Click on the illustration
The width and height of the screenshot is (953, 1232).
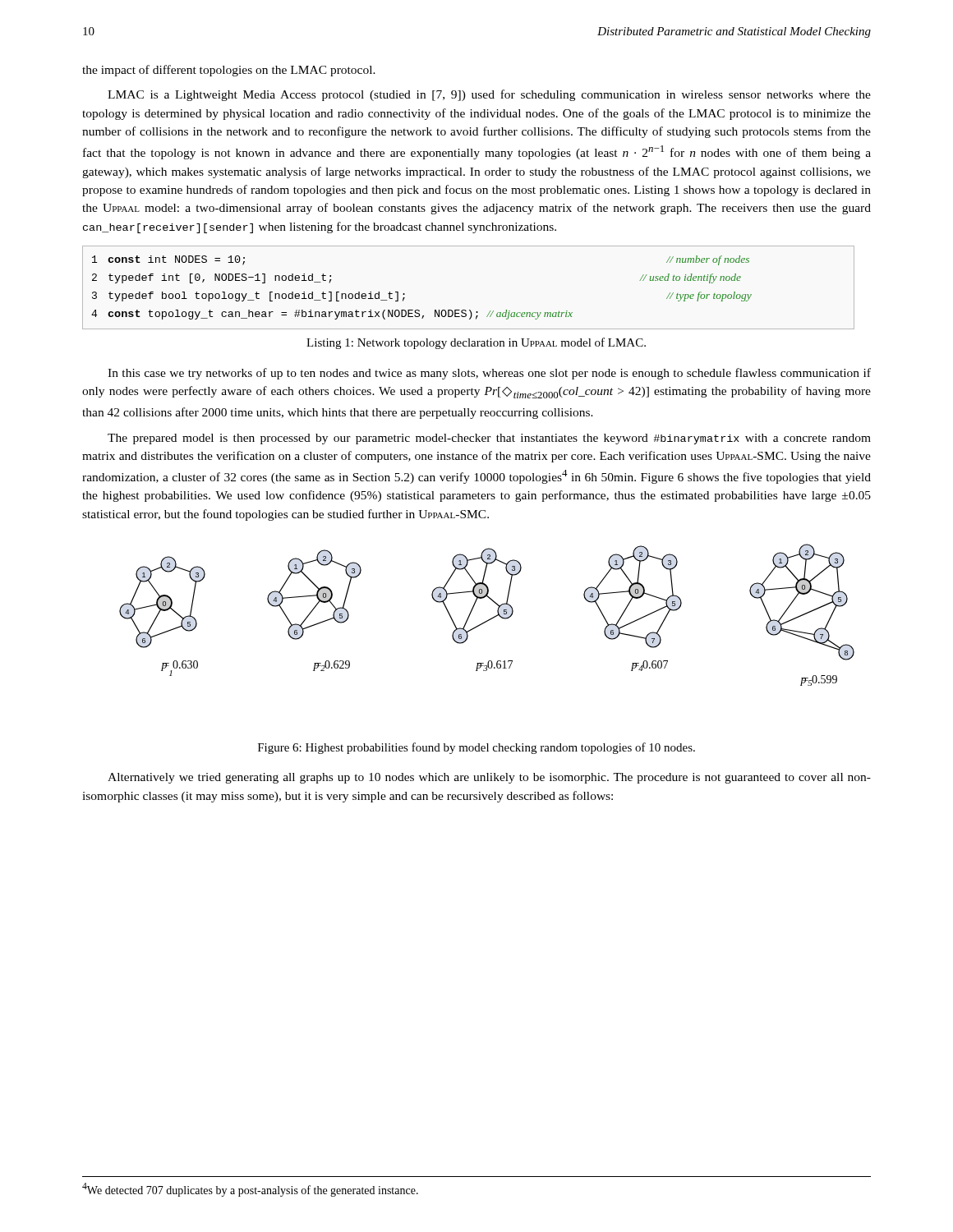click(476, 639)
